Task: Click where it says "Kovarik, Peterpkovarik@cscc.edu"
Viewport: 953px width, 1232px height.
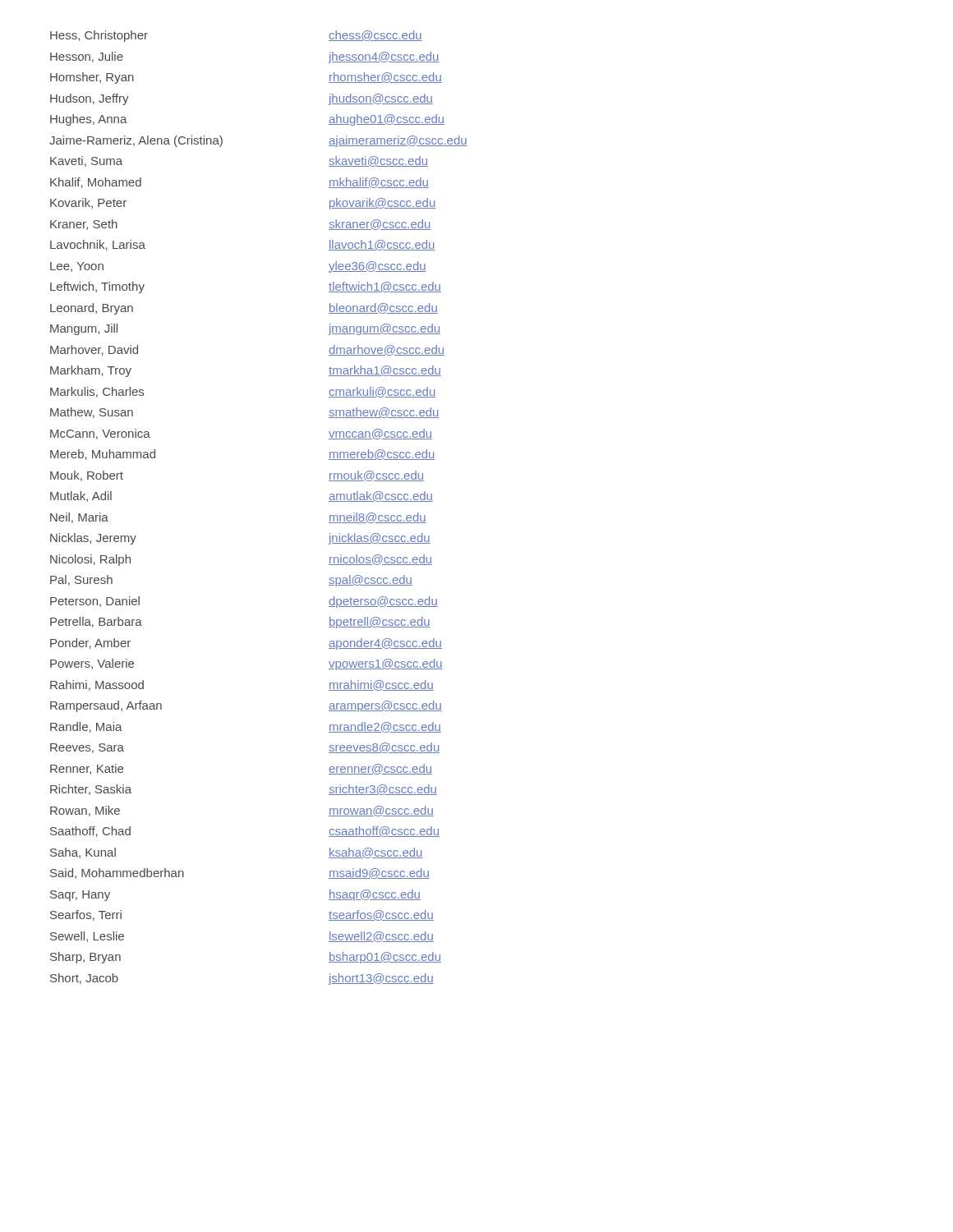Action: 87,203
